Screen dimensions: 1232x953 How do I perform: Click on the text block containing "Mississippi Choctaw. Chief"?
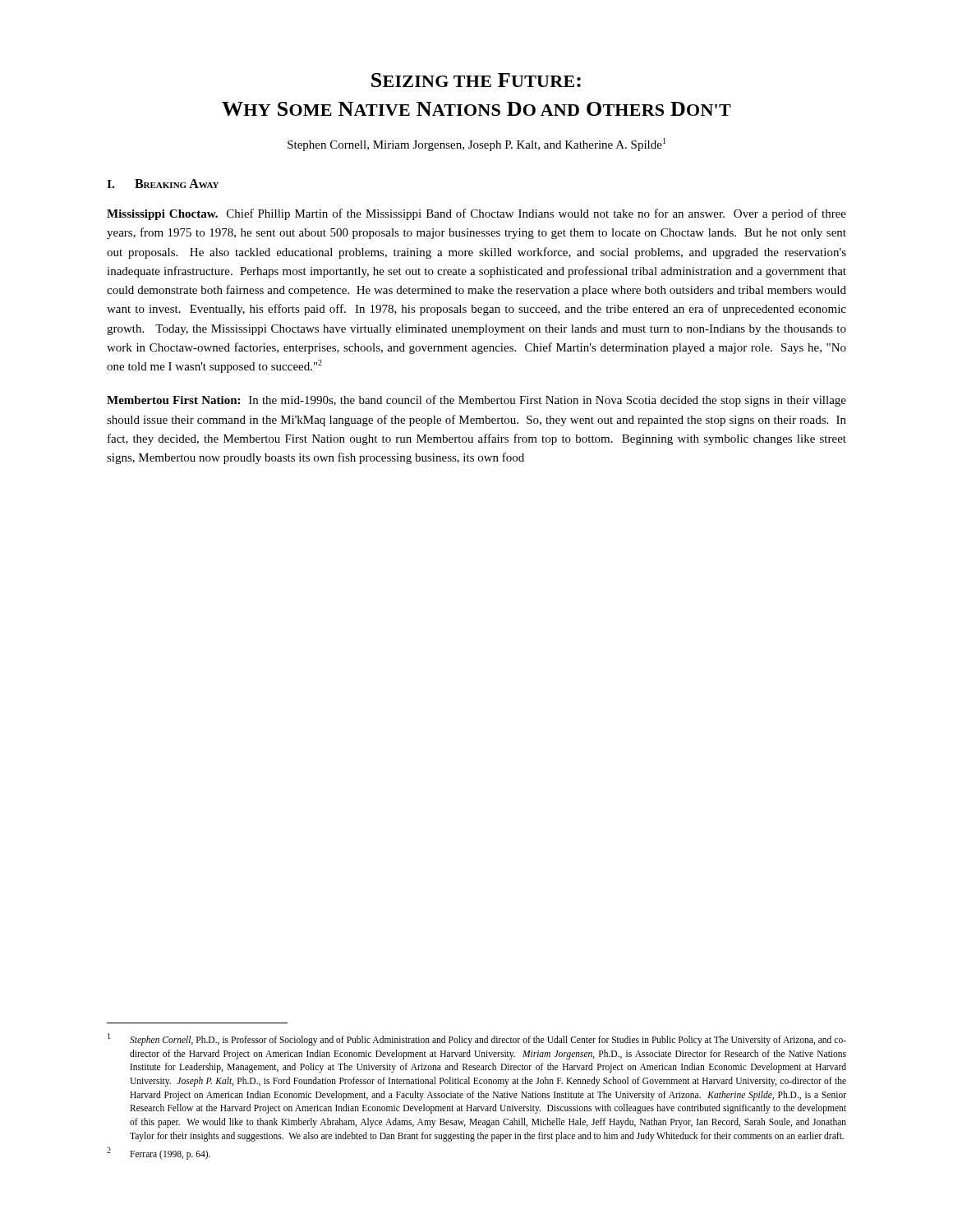(x=476, y=290)
